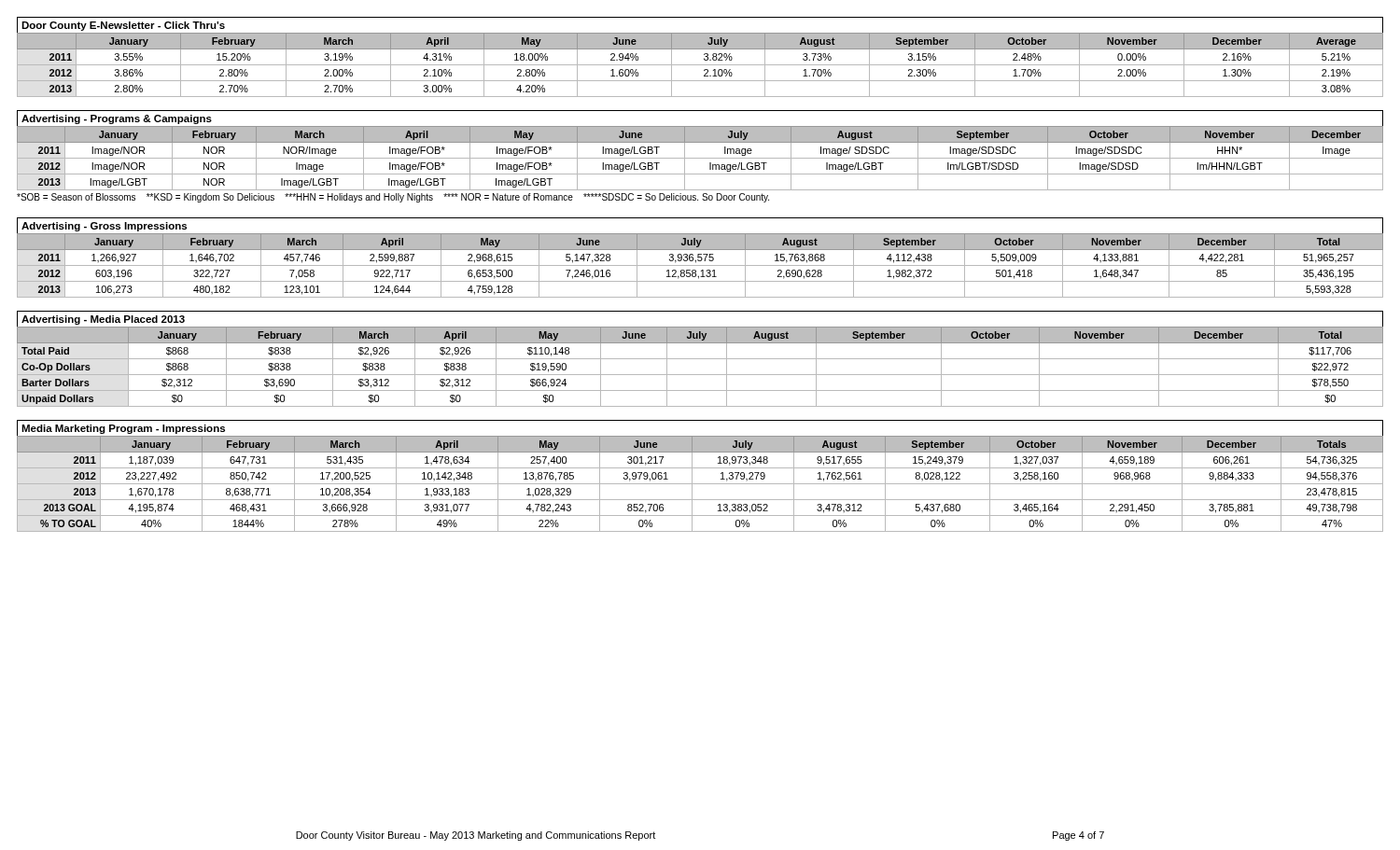Point to "Advertising - Programs & Campaigns"
The width and height of the screenshot is (1400, 850).
[x=700, y=118]
